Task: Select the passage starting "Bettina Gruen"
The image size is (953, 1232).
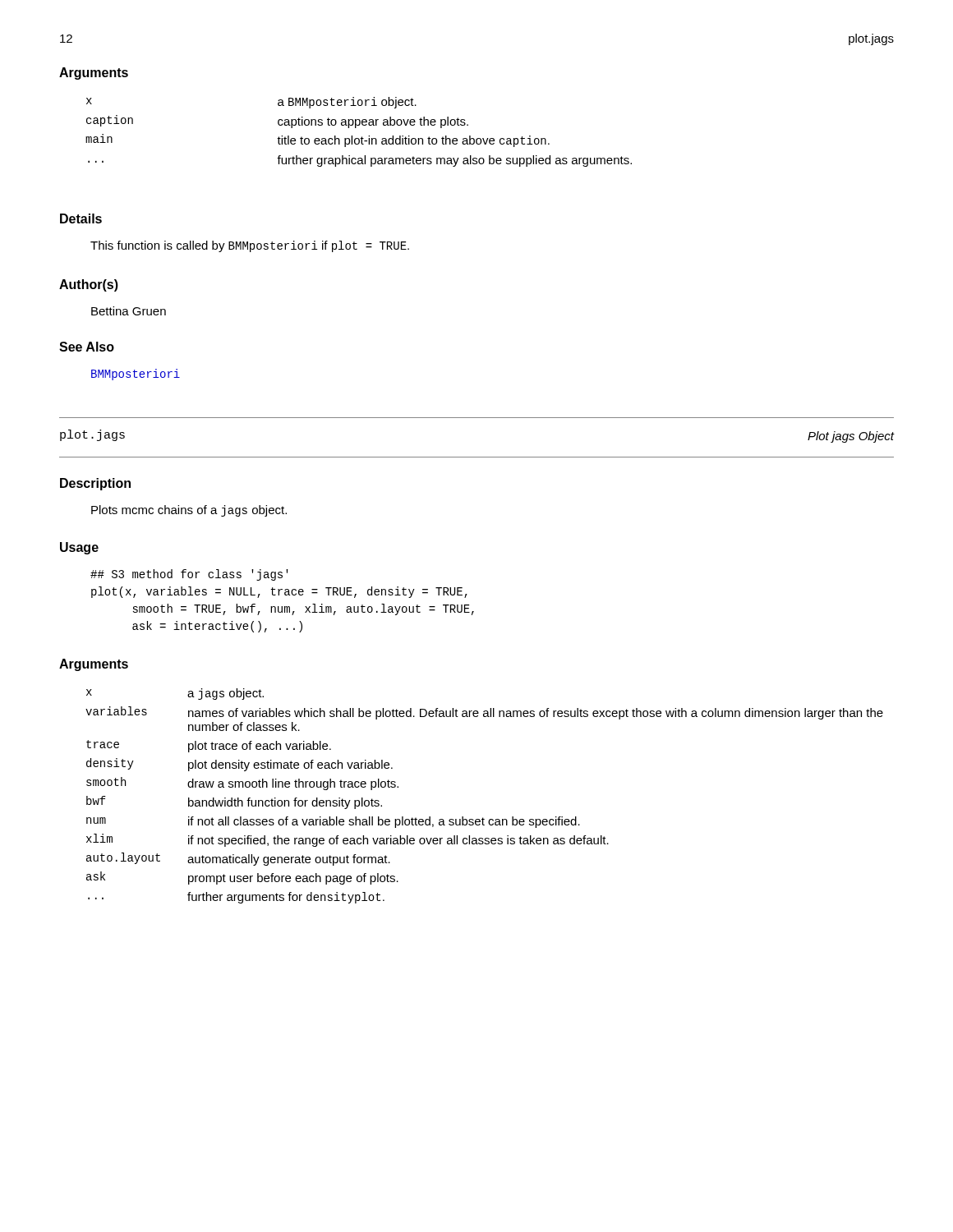Action: coord(128,311)
